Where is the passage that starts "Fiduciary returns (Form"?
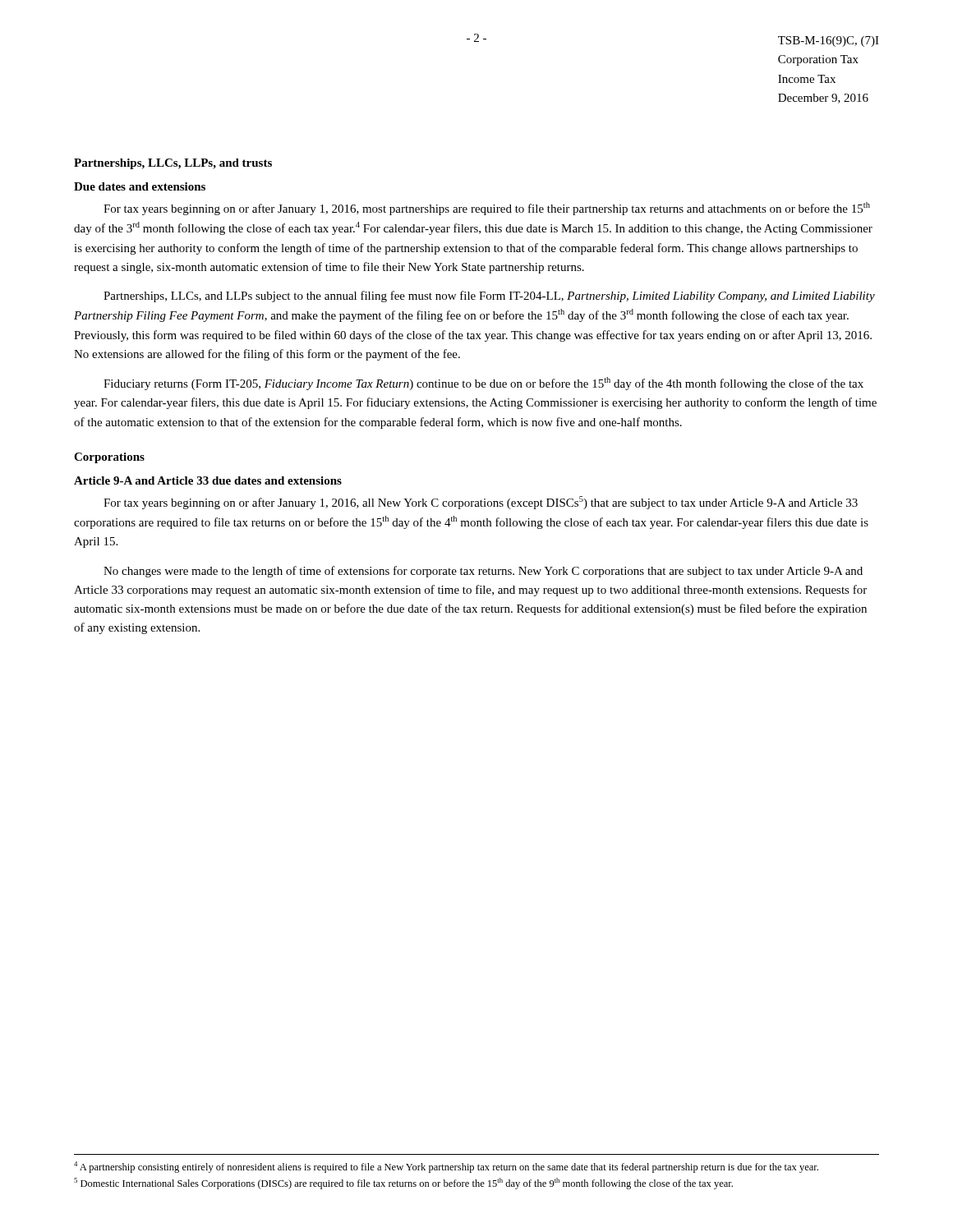This screenshot has width=953, height=1232. tap(475, 402)
